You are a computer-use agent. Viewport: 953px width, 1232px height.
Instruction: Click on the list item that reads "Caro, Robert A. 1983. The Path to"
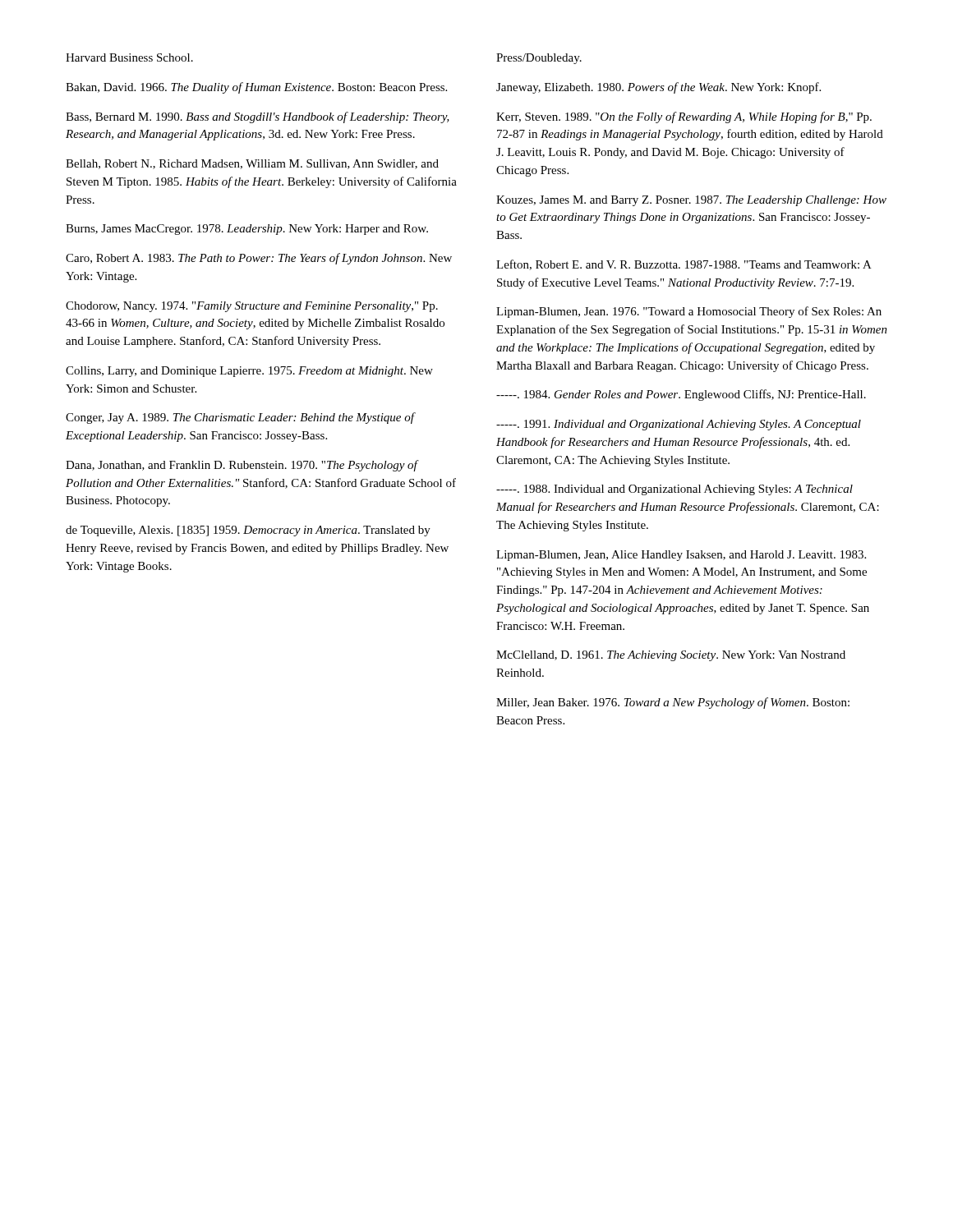click(x=261, y=268)
